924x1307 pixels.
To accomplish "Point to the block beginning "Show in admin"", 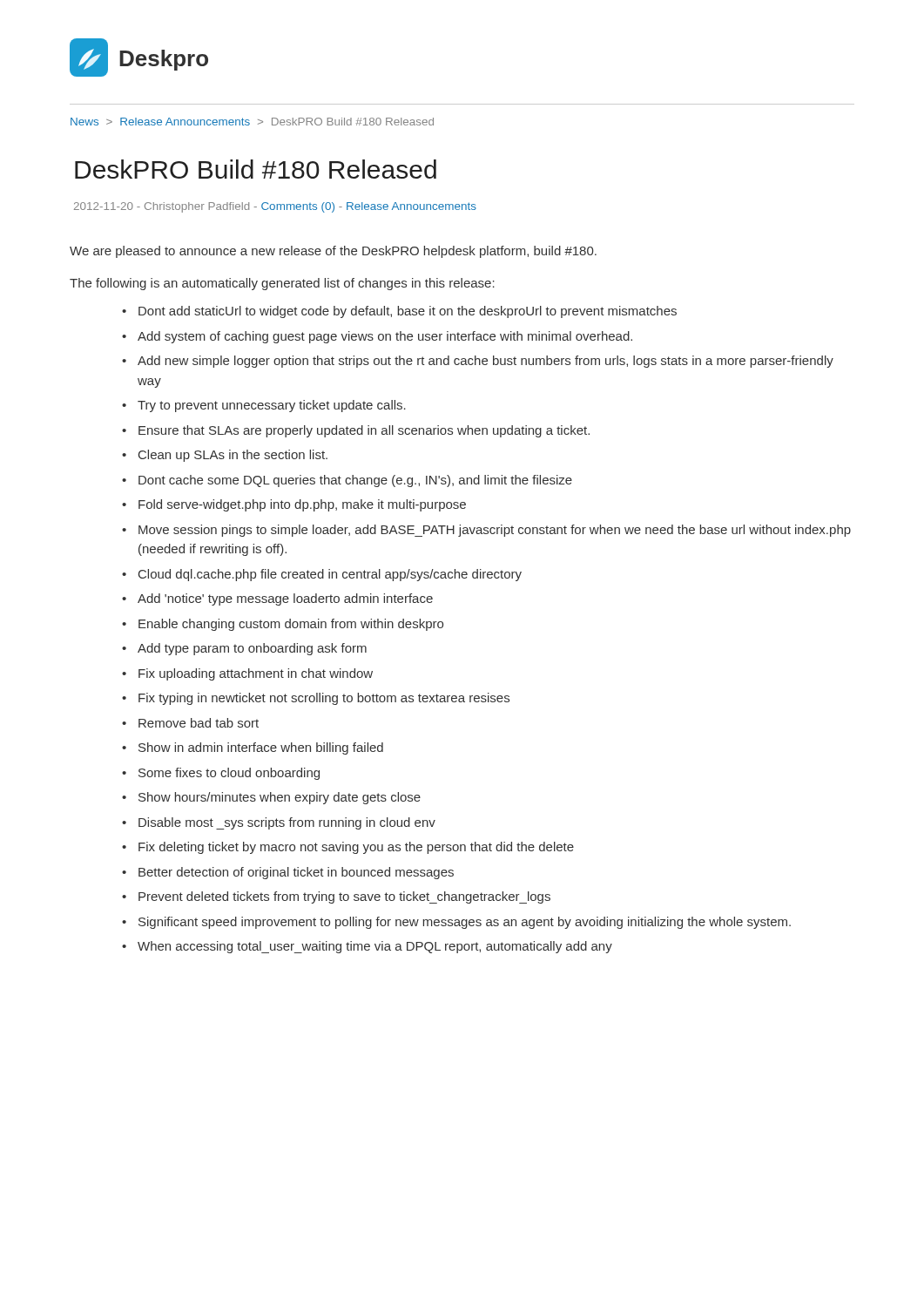I will pos(261,747).
